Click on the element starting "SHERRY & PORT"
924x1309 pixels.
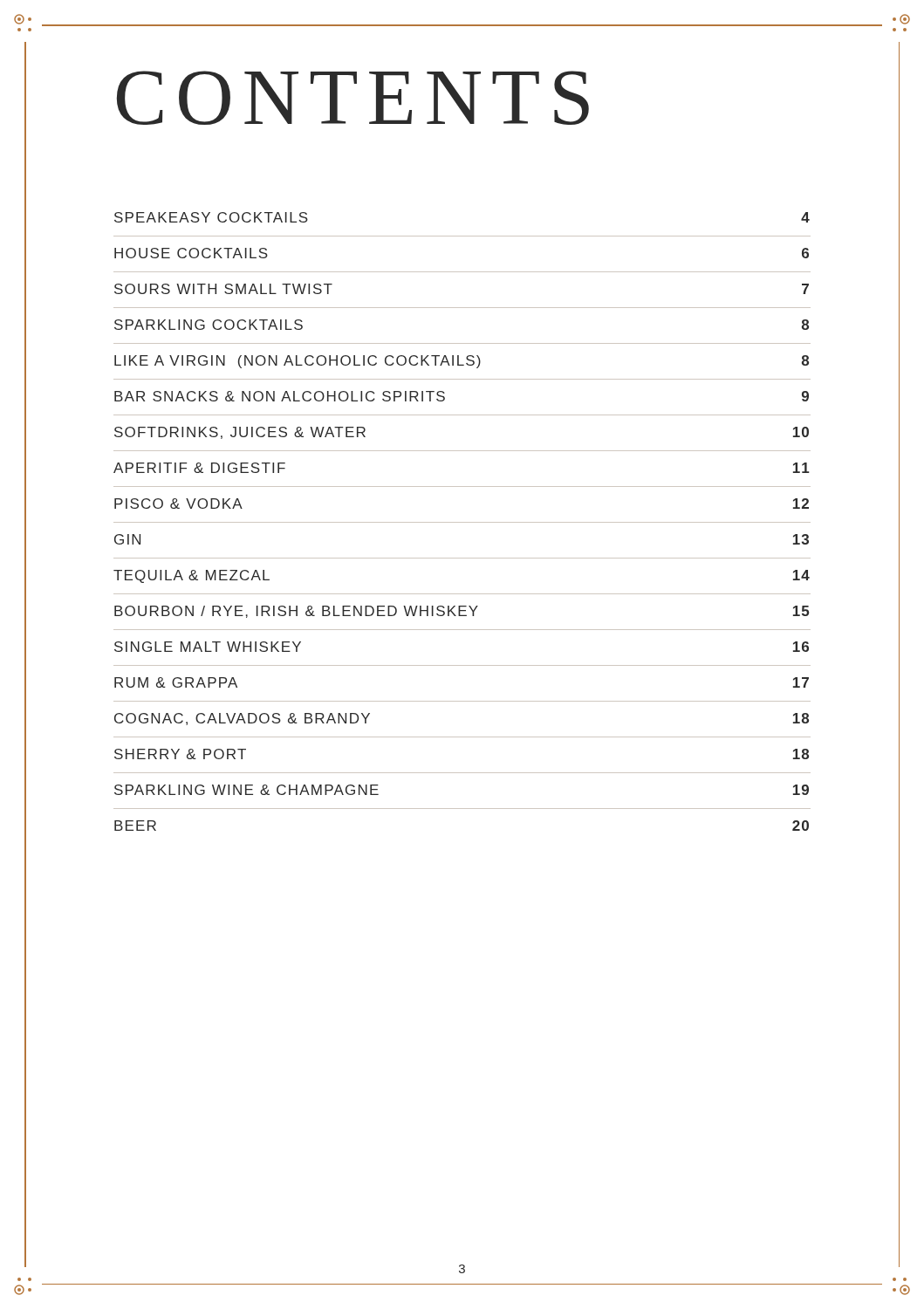[x=175, y=754]
